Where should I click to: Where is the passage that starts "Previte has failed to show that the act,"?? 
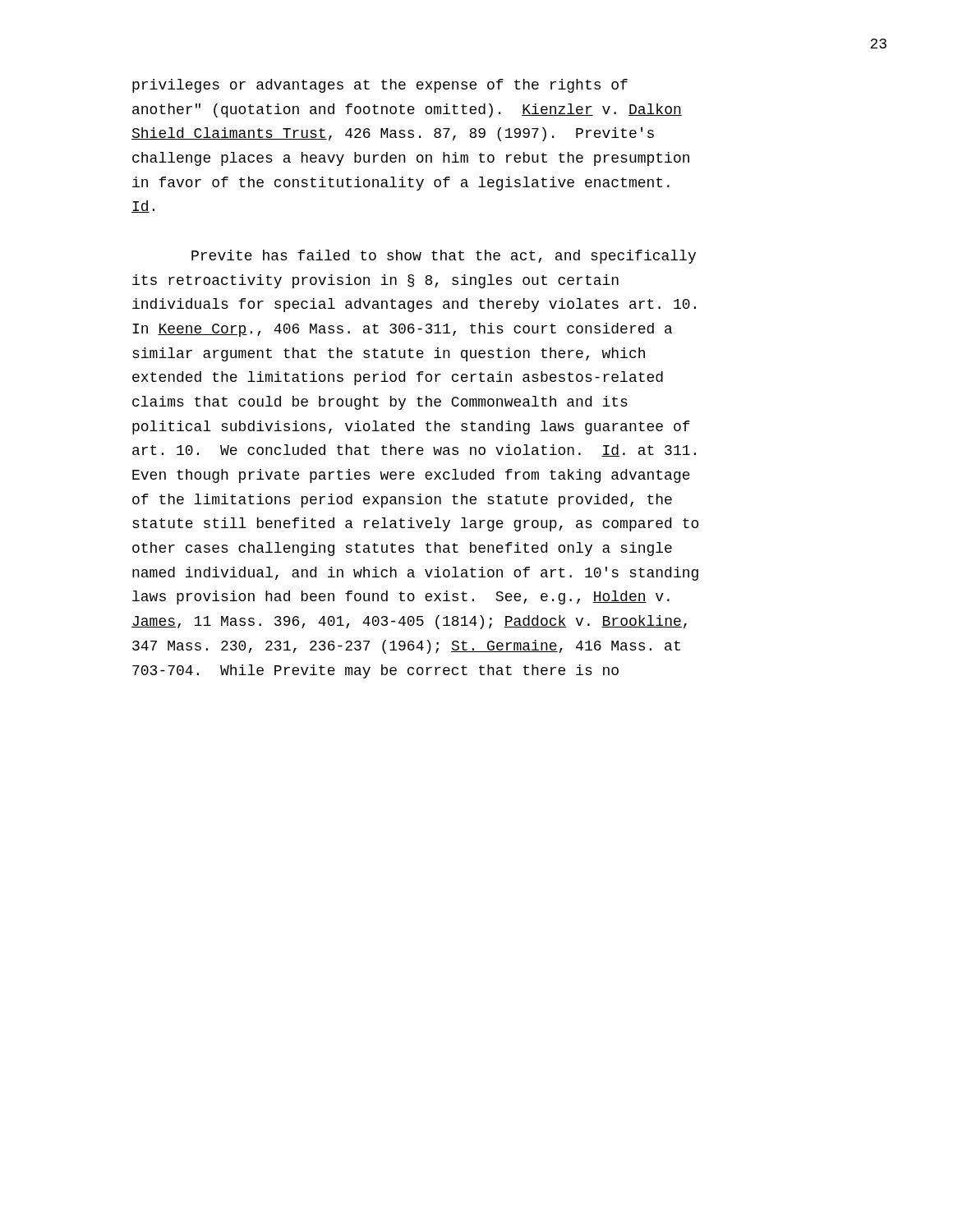click(415, 463)
